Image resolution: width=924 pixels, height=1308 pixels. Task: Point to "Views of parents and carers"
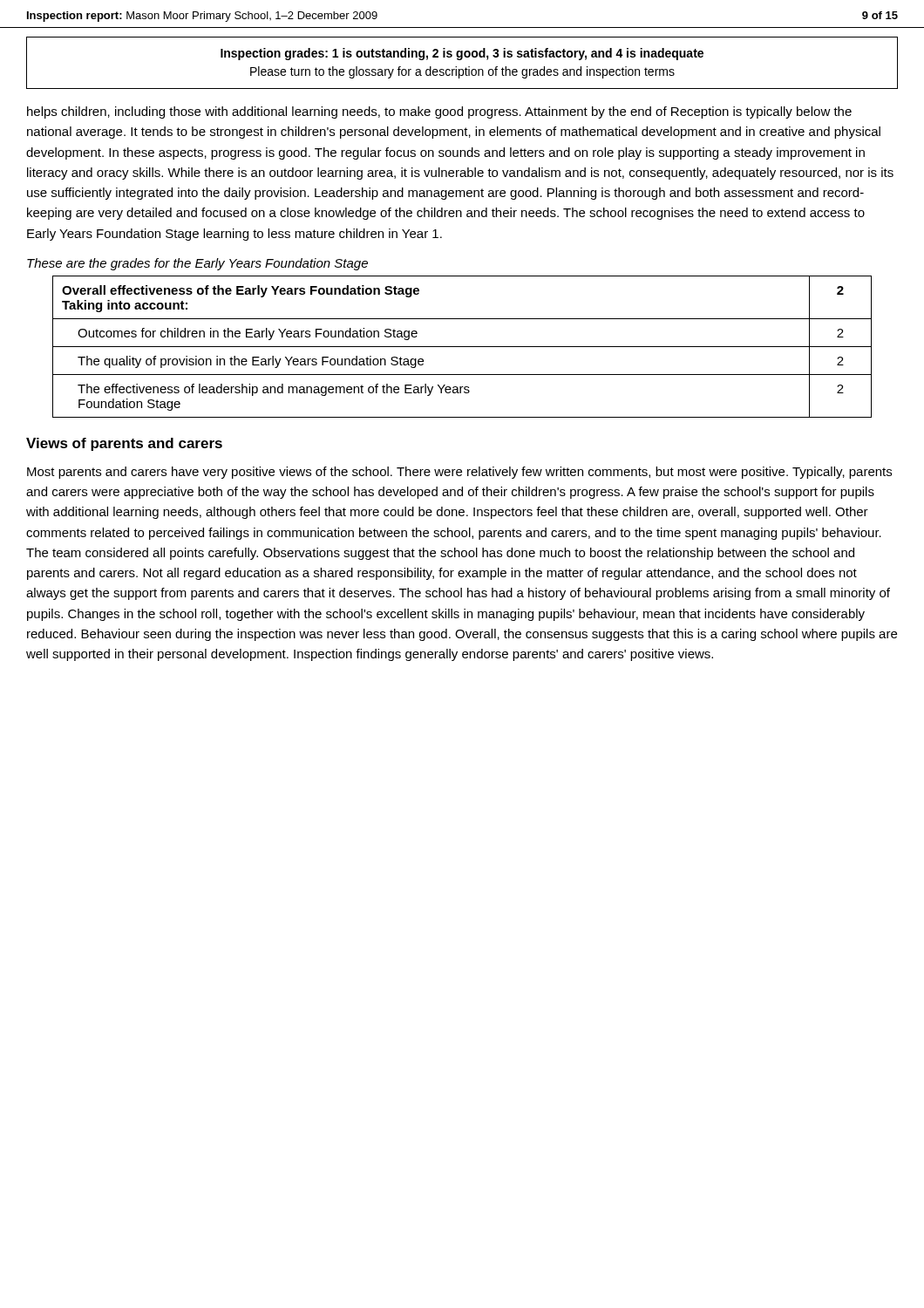(x=124, y=443)
